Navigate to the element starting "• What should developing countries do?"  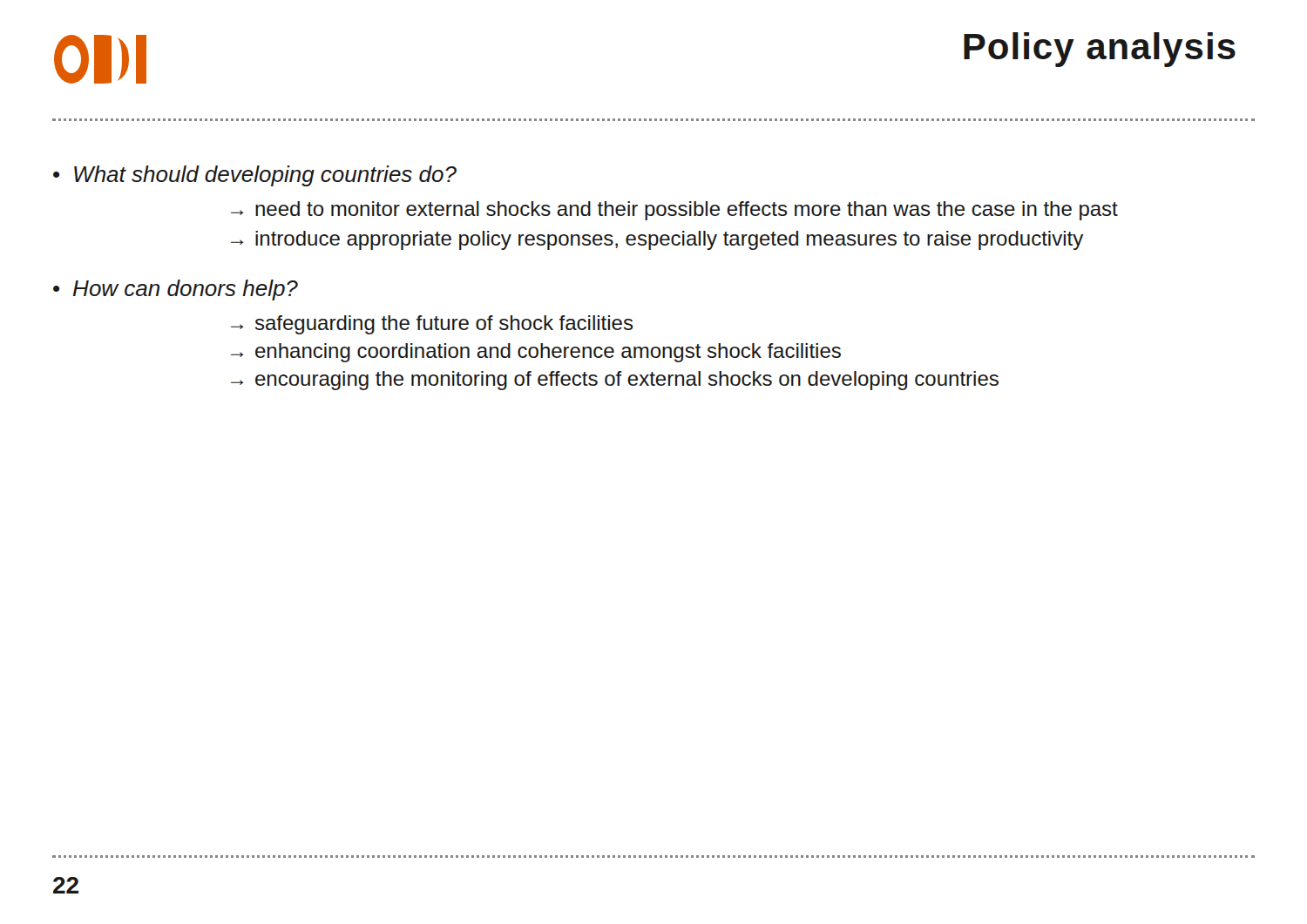coord(254,175)
